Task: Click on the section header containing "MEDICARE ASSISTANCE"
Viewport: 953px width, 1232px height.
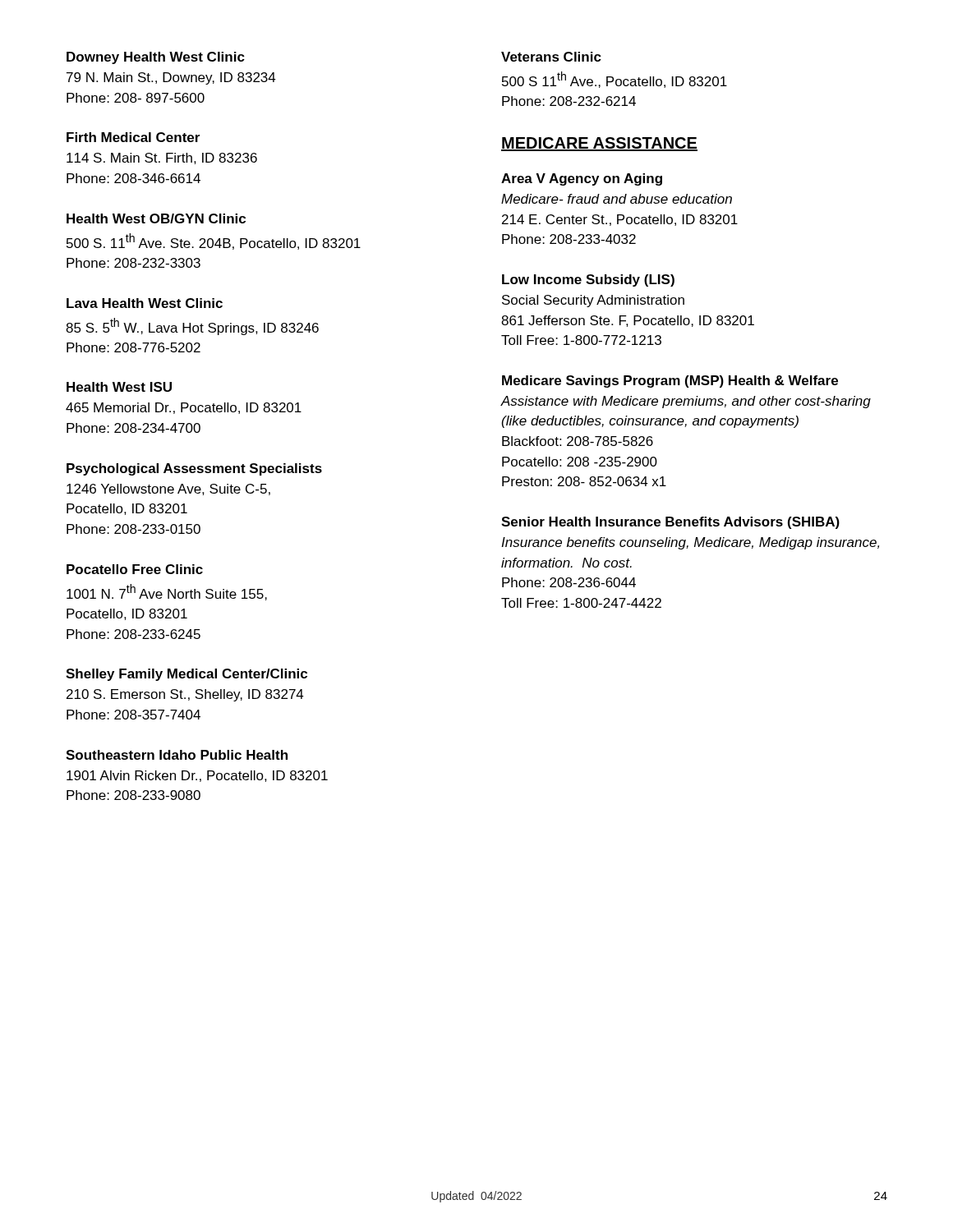Action: pos(694,143)
